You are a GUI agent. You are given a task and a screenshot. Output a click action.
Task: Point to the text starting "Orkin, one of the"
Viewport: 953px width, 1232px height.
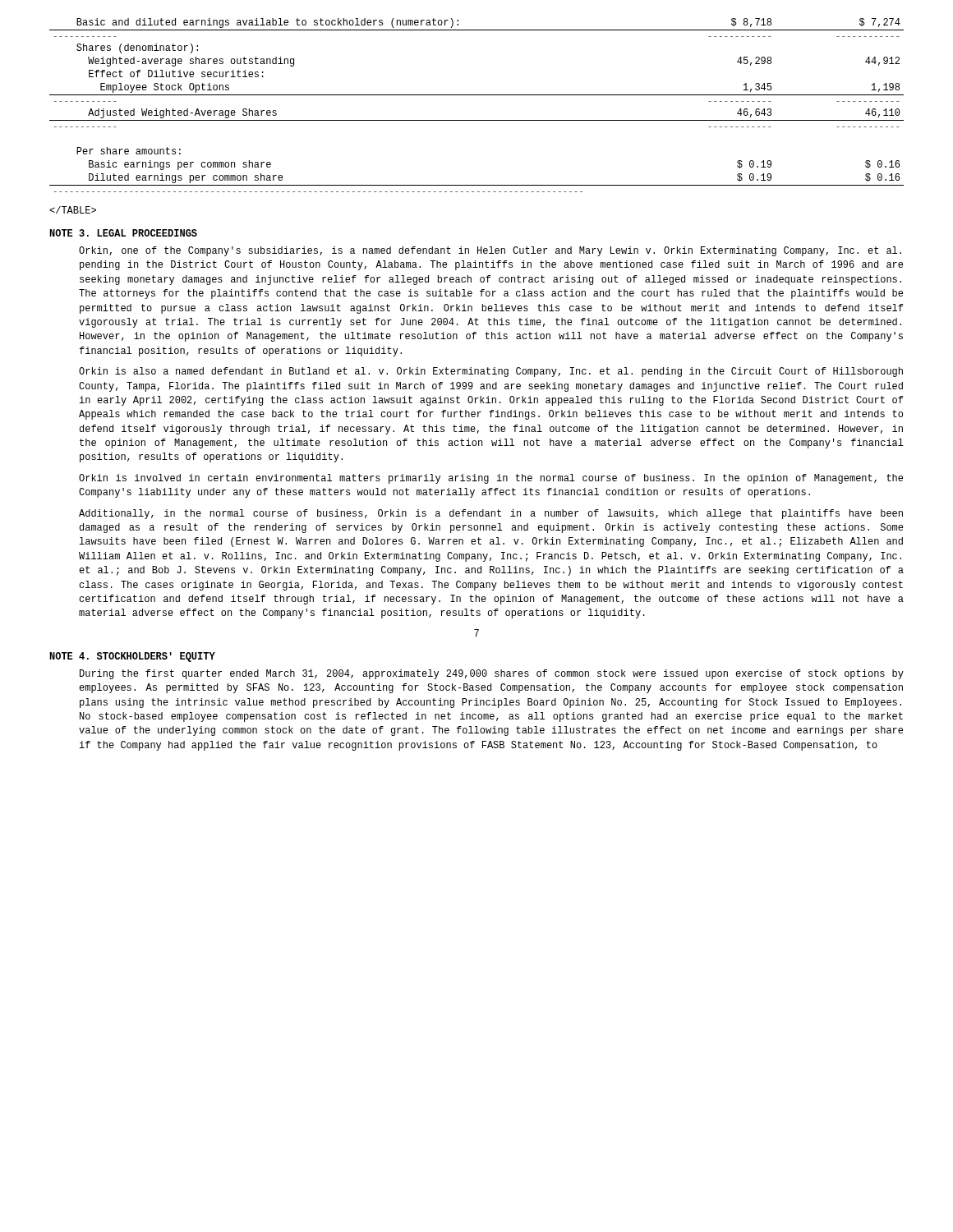(x=491, y=301)
